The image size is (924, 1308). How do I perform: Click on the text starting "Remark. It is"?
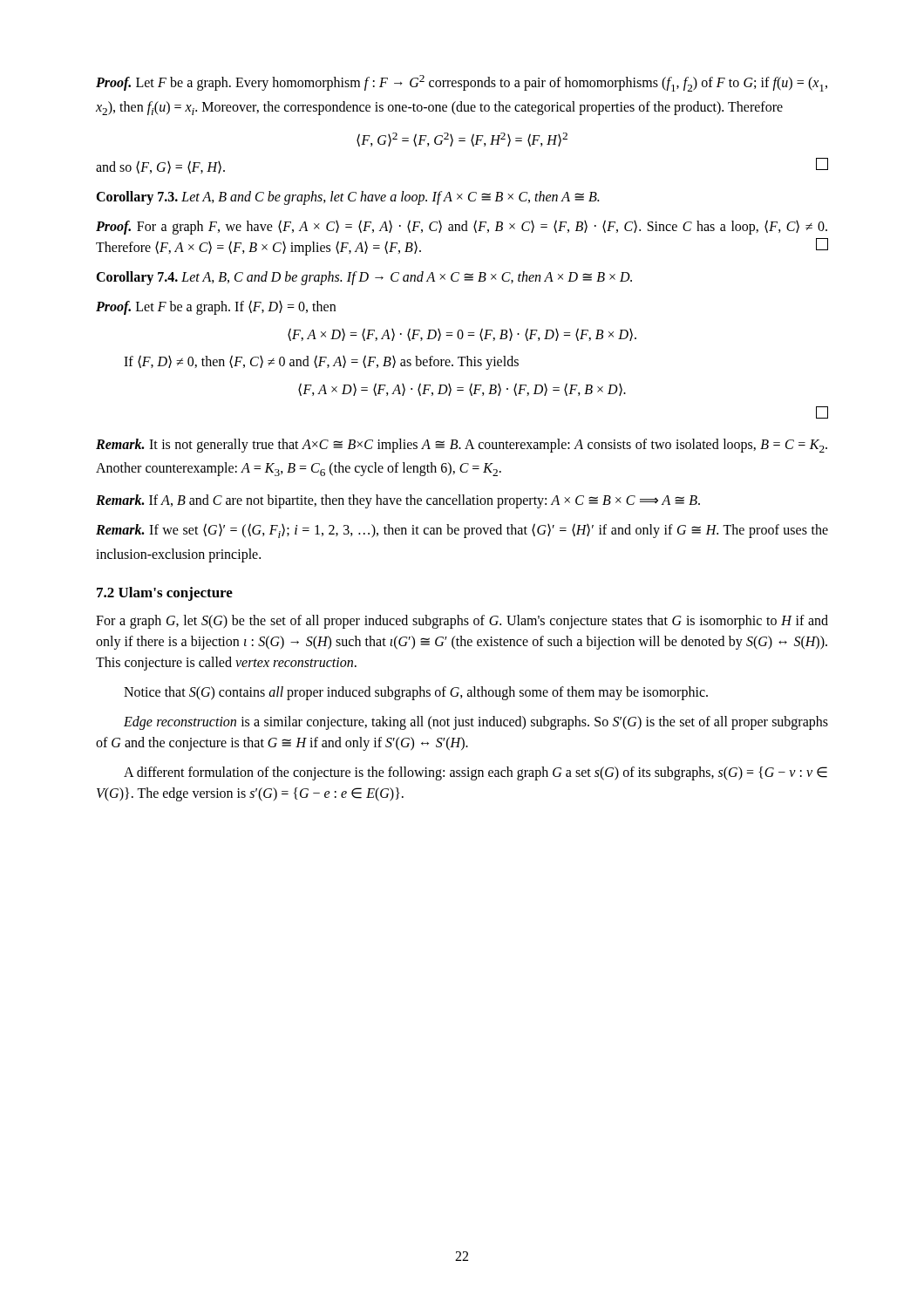462,458
